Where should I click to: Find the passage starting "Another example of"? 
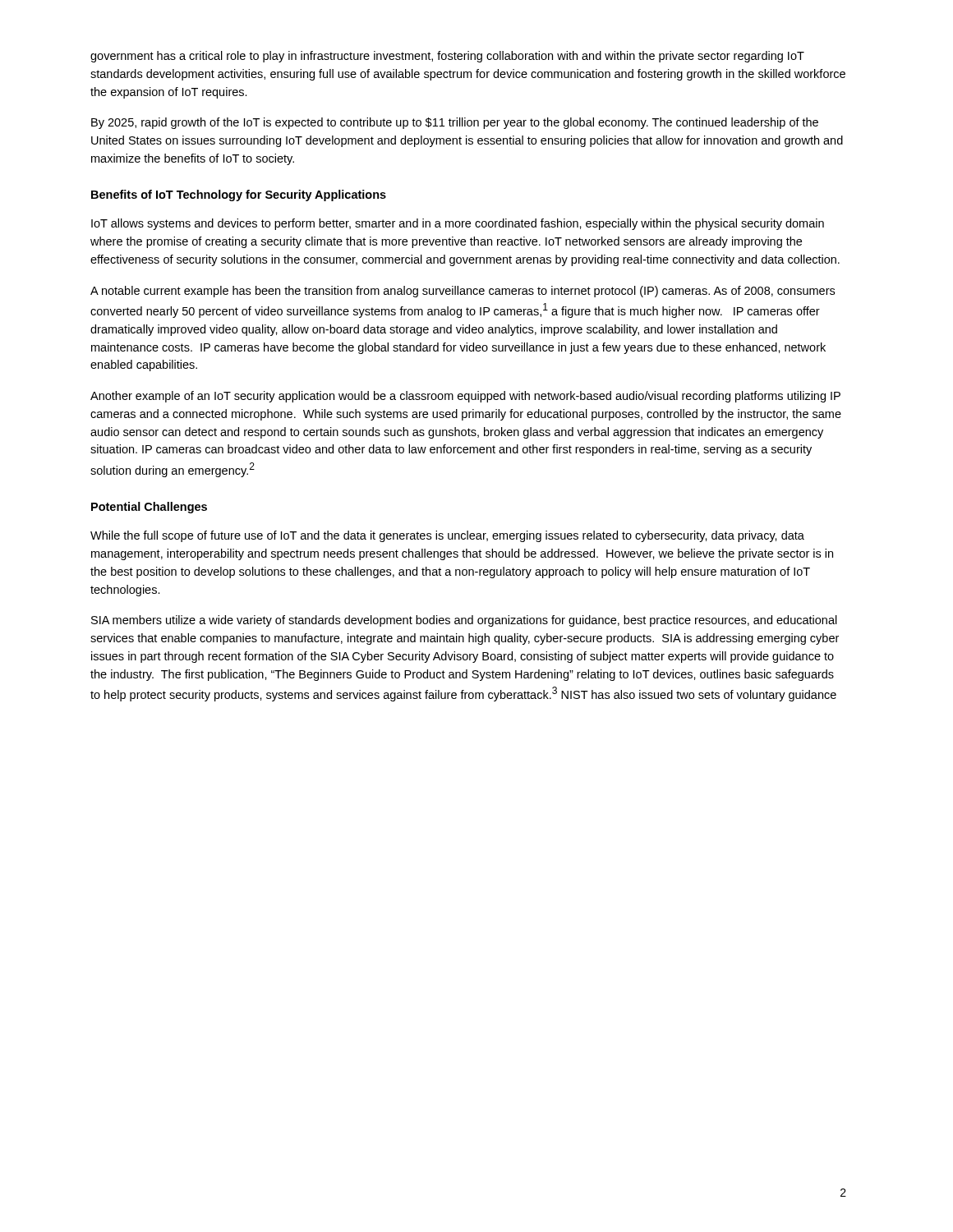tap(466, 433)
